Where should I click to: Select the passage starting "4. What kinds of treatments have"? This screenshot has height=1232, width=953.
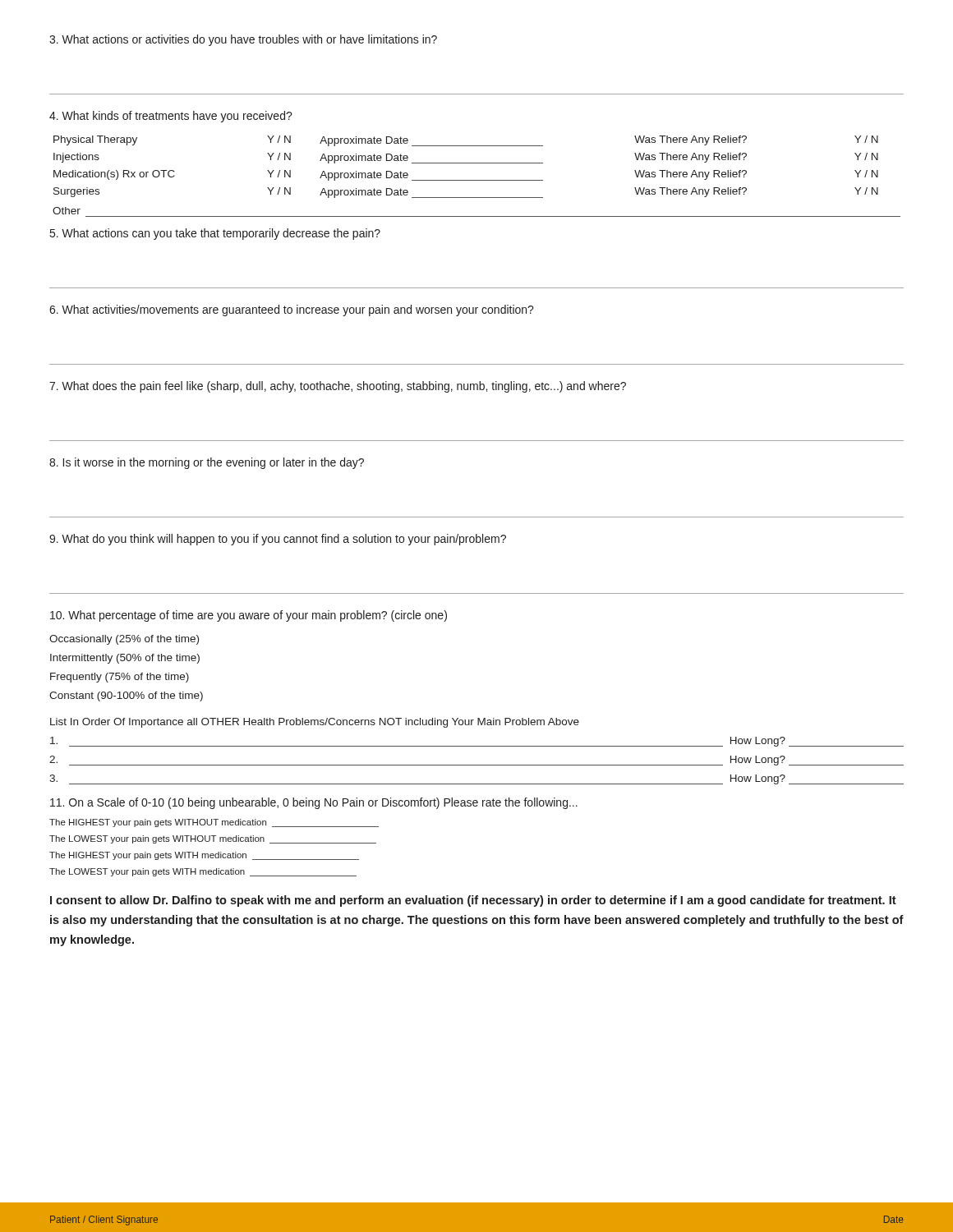point(171,116)
